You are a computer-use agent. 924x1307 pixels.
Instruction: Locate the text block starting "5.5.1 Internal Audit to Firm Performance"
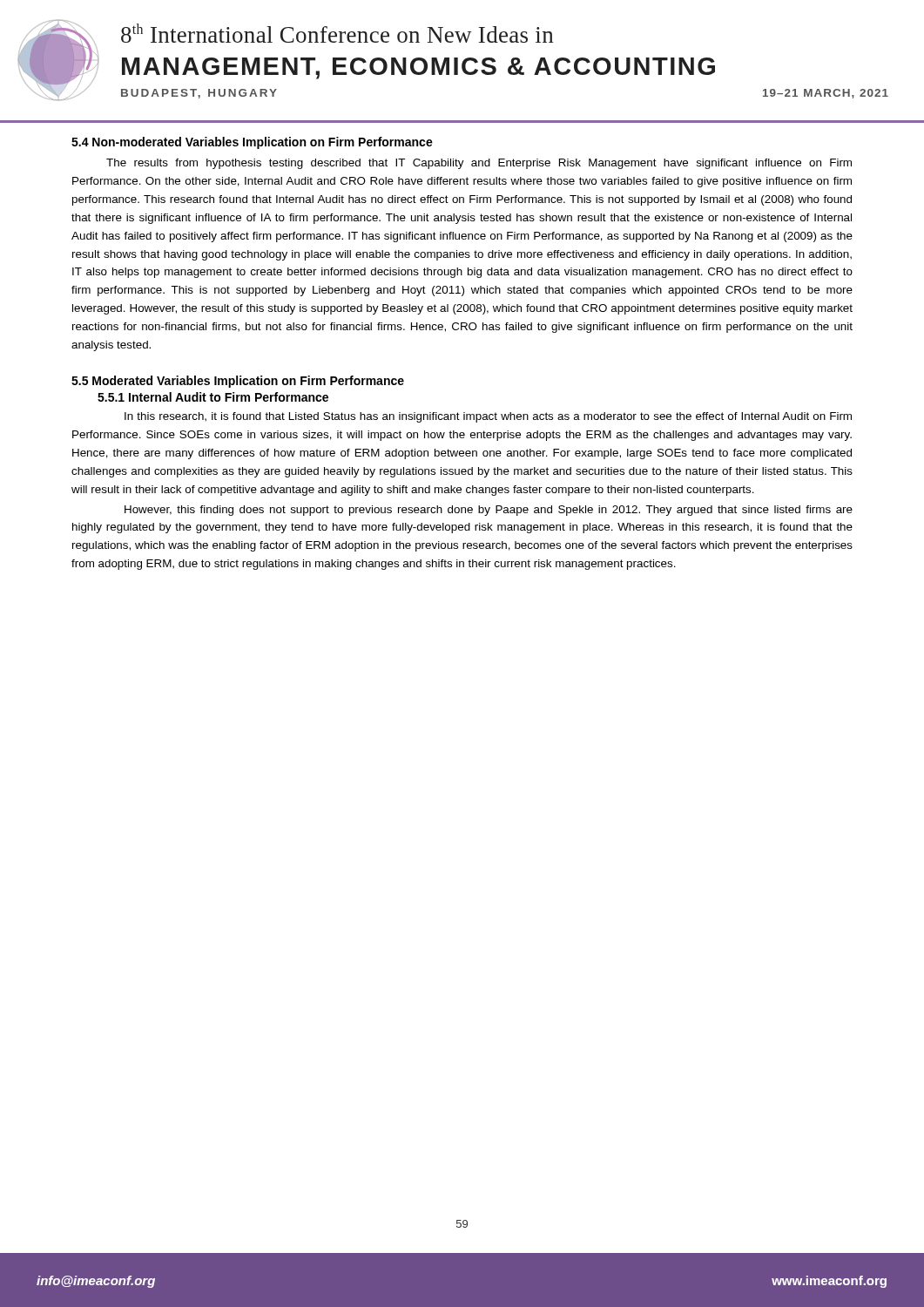[x=213, y=397]
